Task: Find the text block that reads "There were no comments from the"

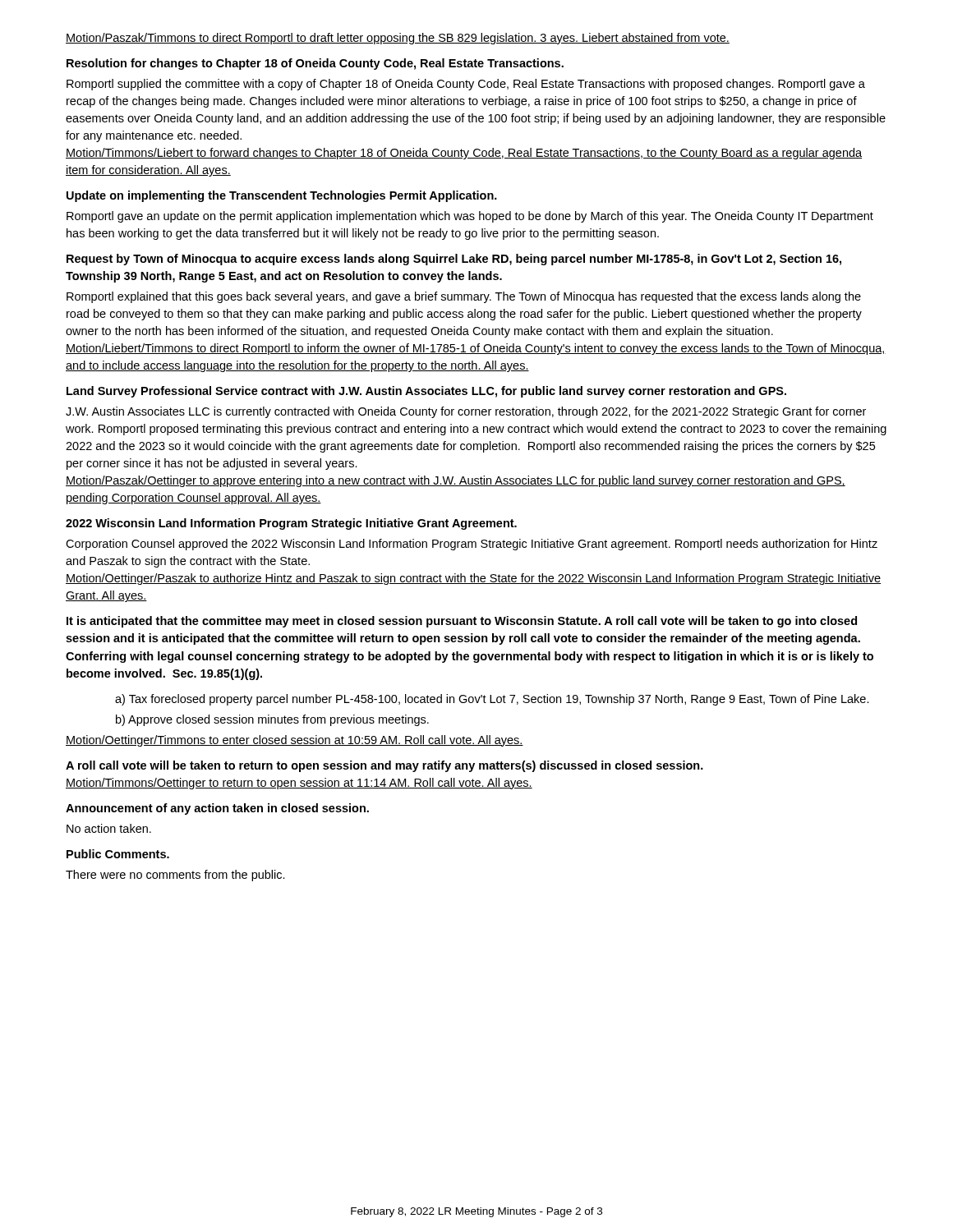Action: coord(176,874)
